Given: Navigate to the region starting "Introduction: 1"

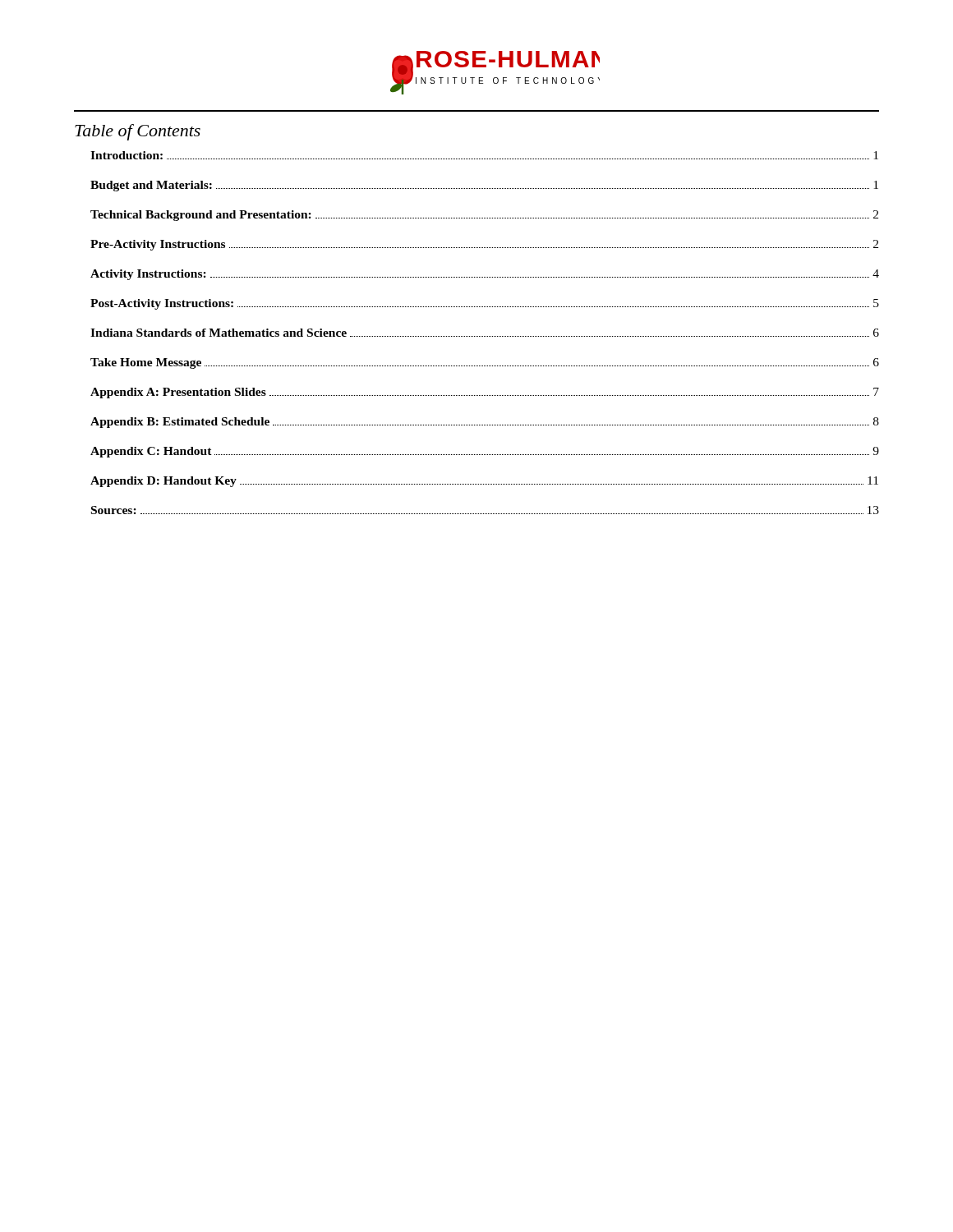Looking at the screenshot, I should click(x=485, y=155).
